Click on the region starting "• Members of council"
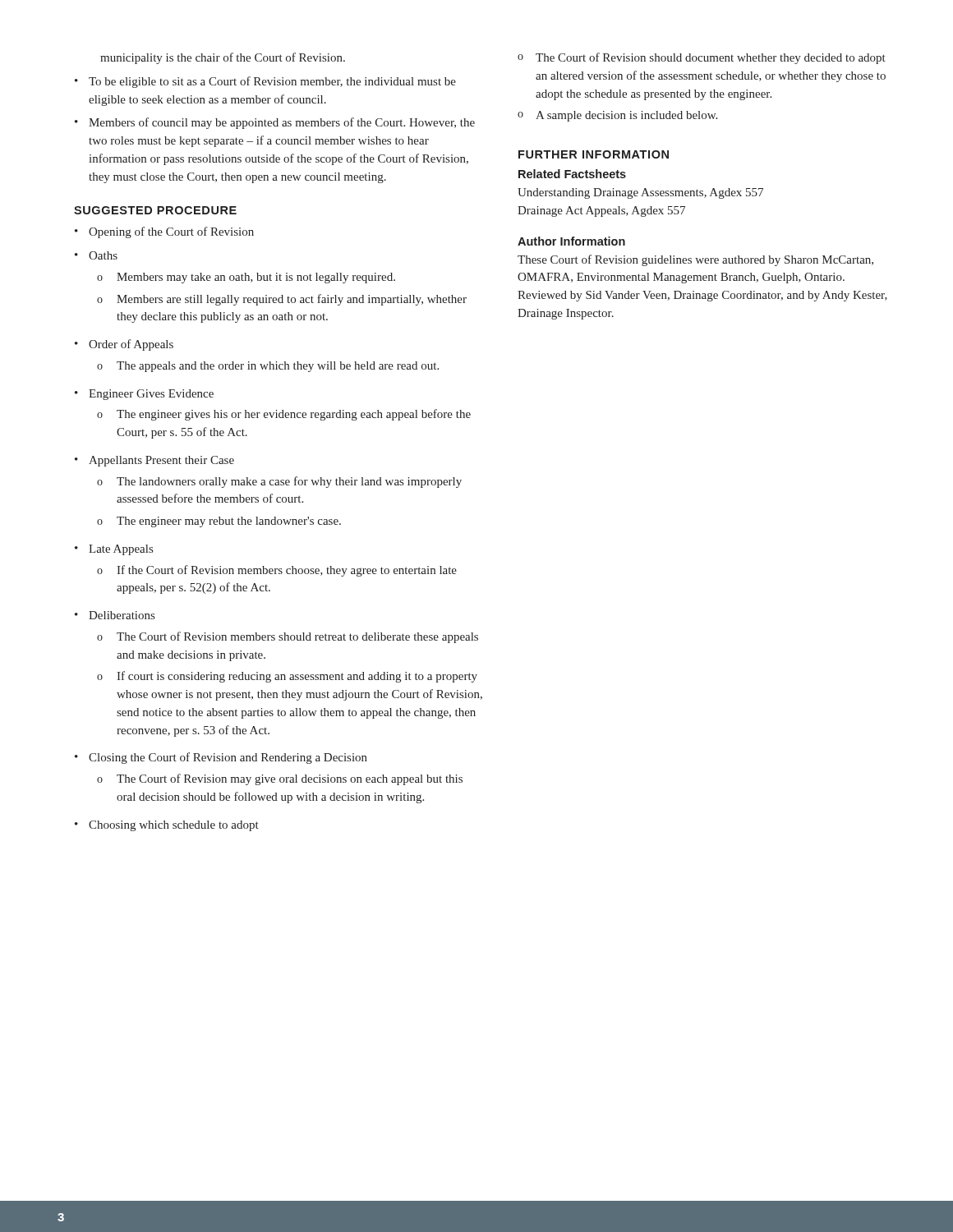 [x=279, y=150]
